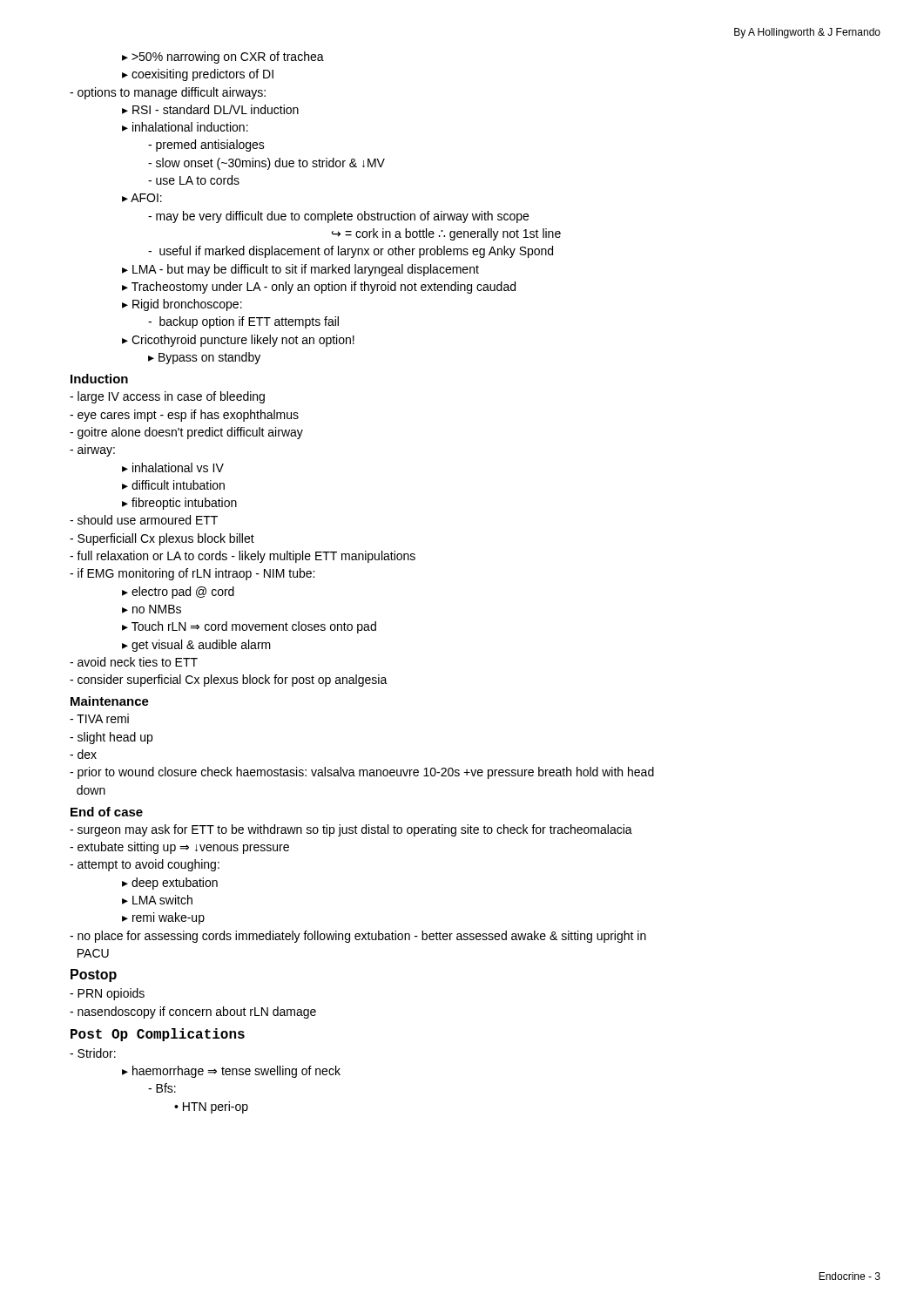The image size is (924, 1307).
Task: Locate the text starting "goitre alone doesn't predict"
Action: [x=186, y=432]
